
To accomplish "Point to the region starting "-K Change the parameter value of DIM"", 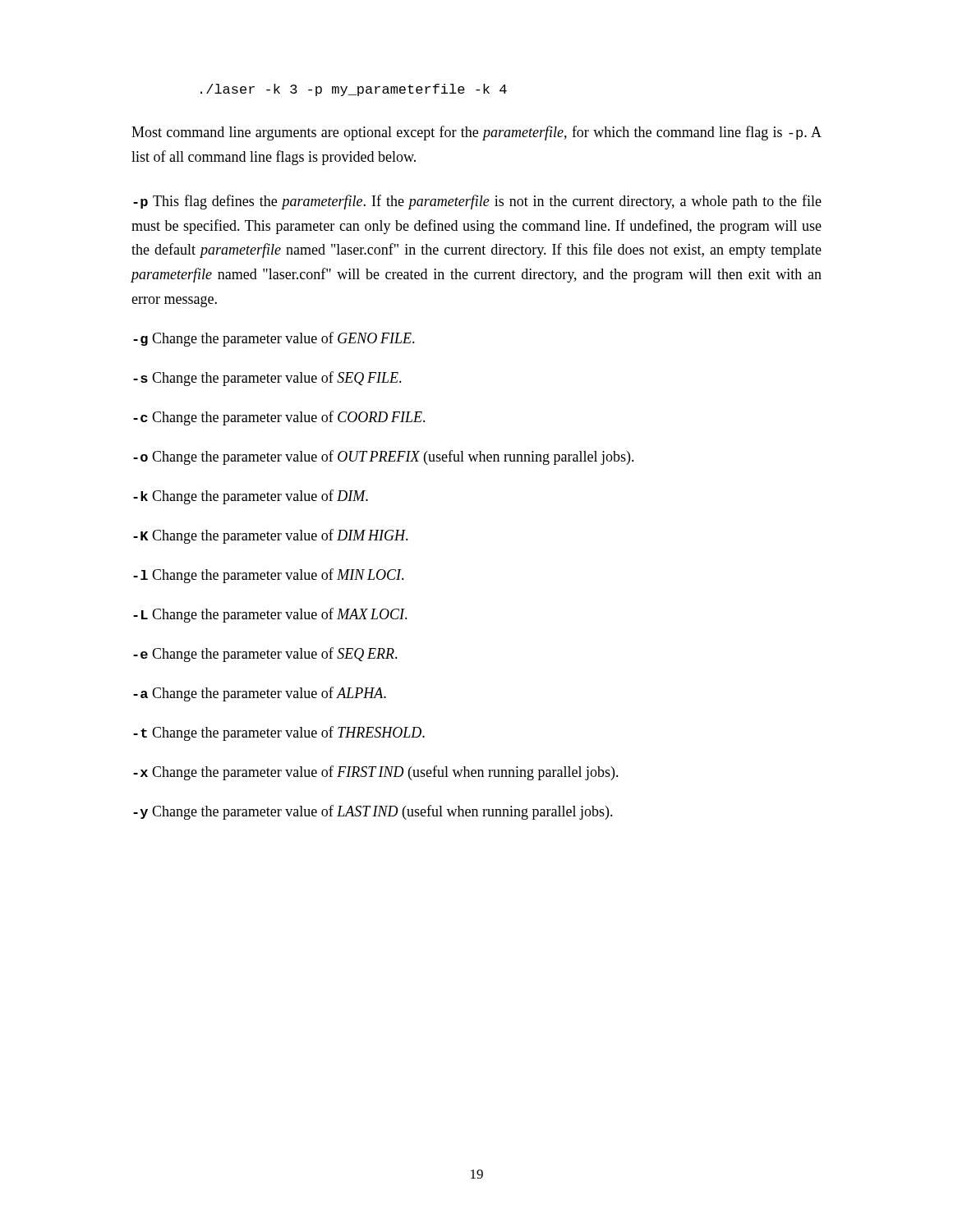I will pos(270,536).
